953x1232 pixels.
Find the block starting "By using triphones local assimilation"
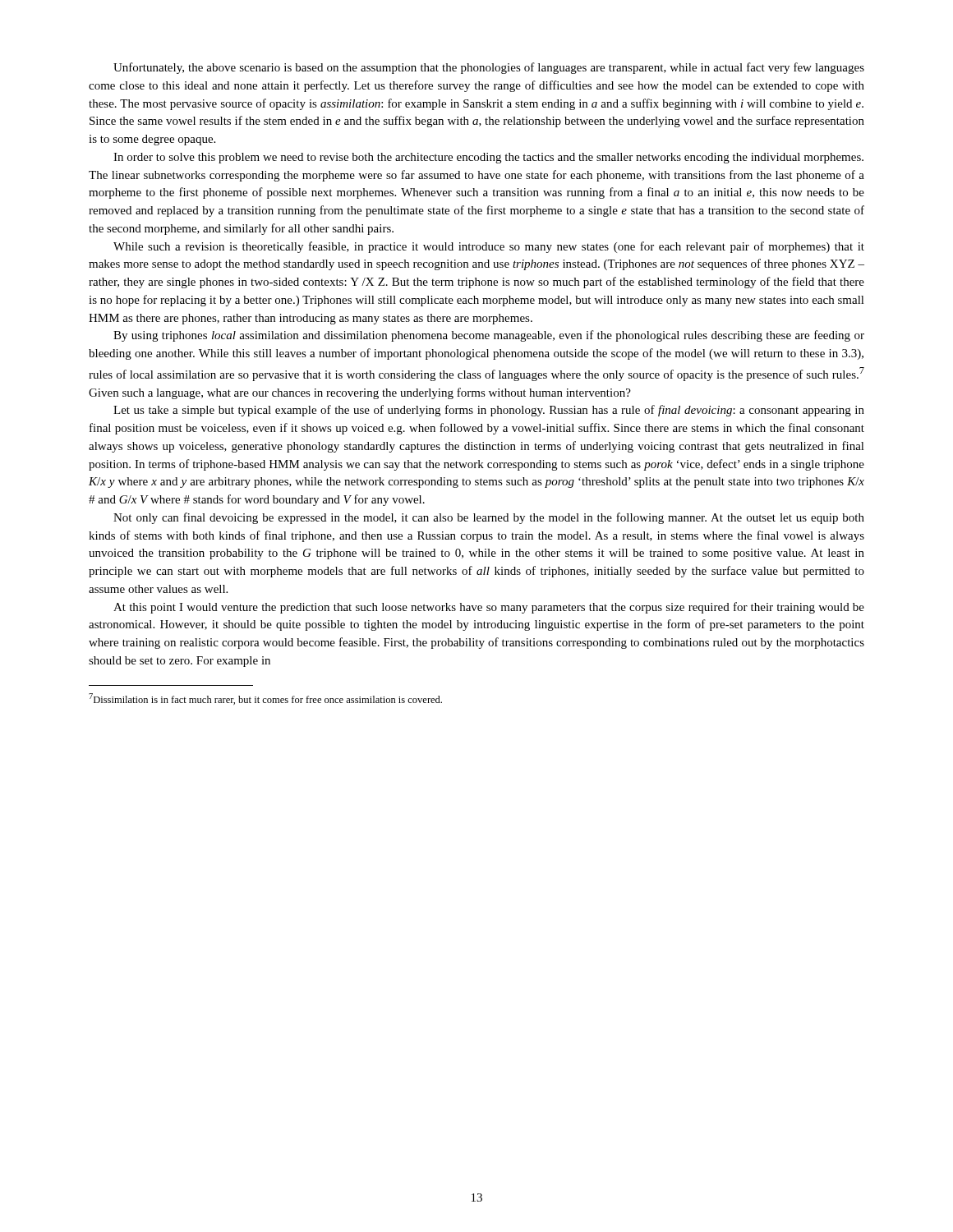point(476,364)
